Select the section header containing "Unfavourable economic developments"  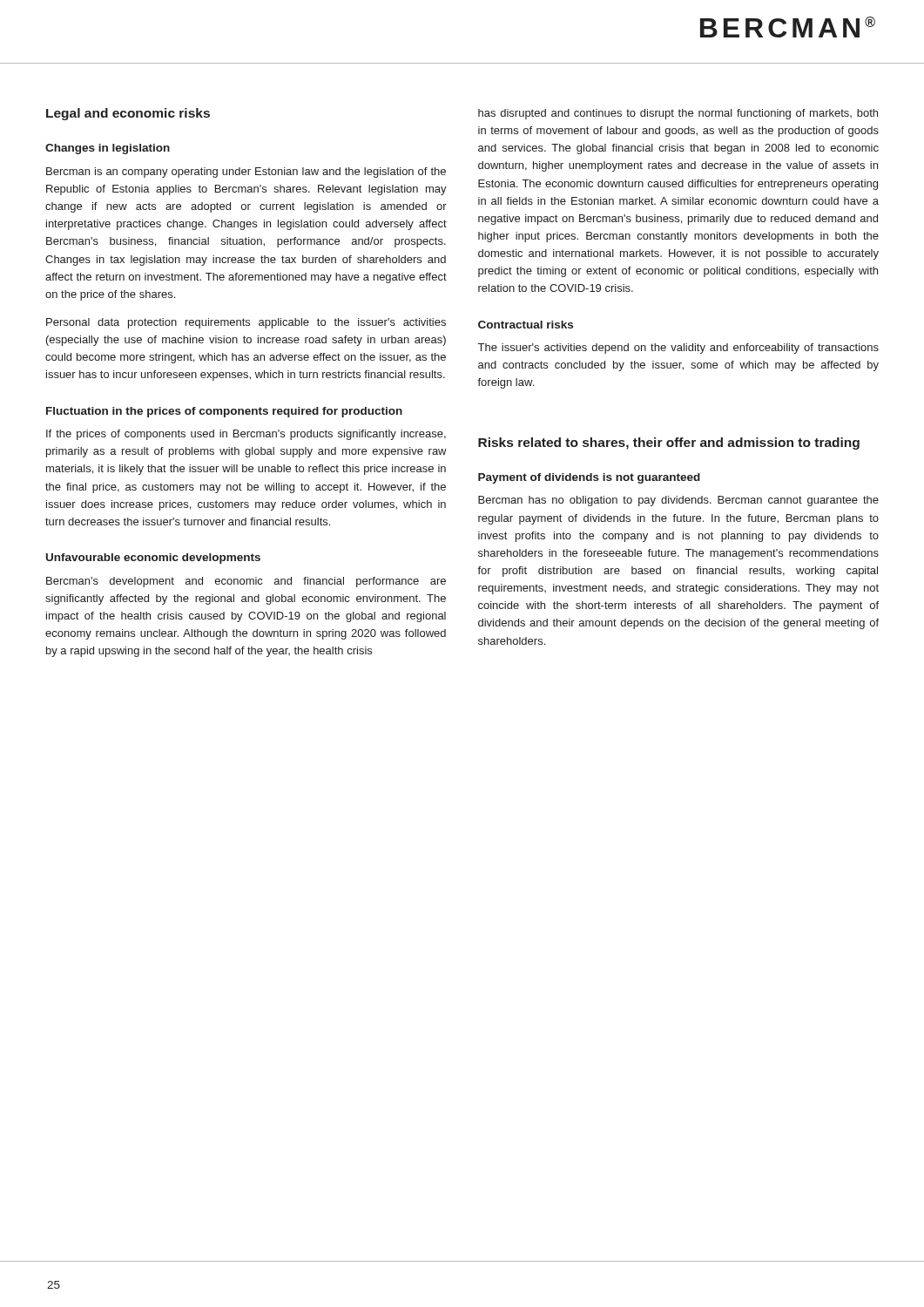pos(153,557)
